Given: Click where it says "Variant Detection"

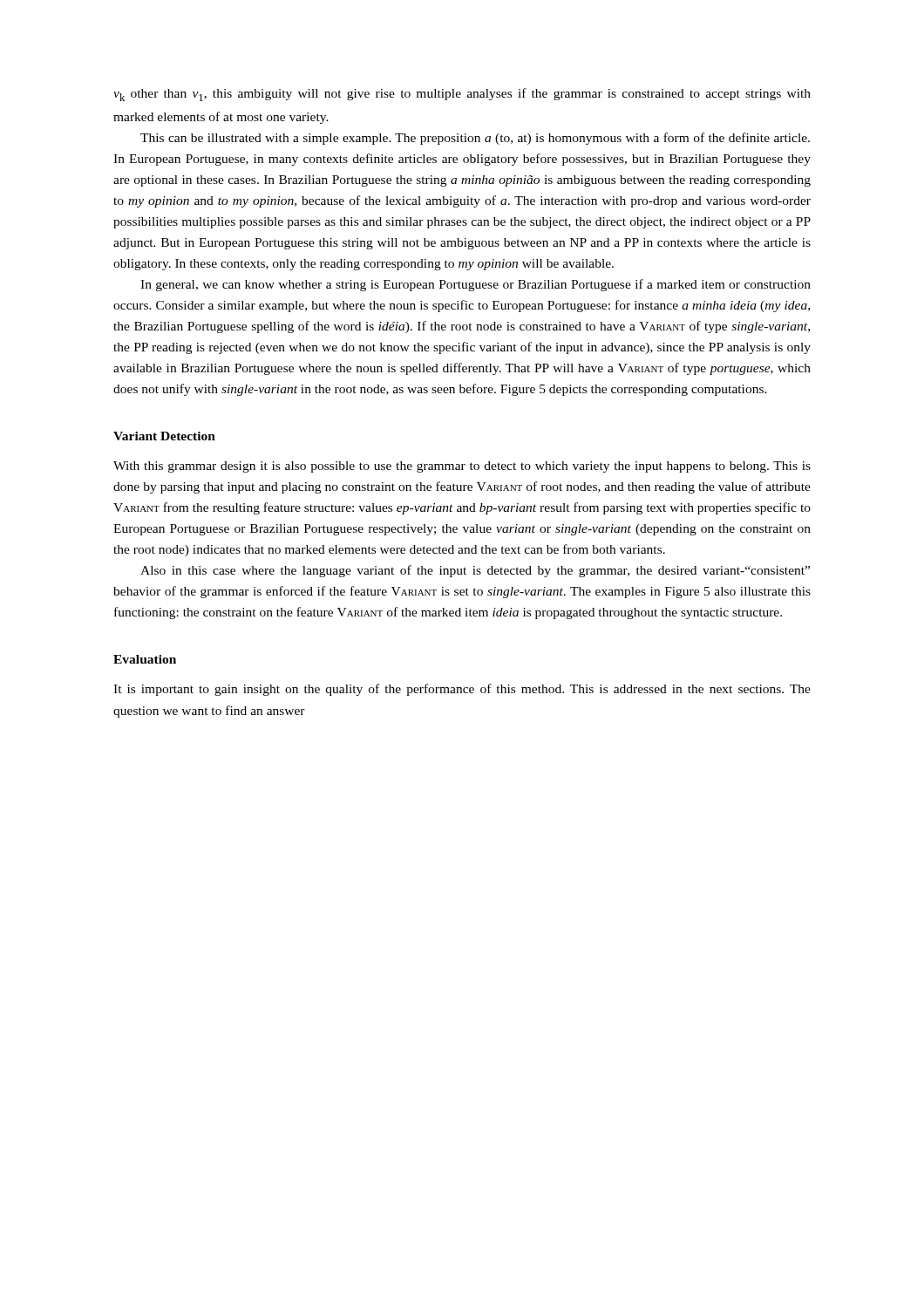Looking at the screenshot, I should (x=164, y=436).
